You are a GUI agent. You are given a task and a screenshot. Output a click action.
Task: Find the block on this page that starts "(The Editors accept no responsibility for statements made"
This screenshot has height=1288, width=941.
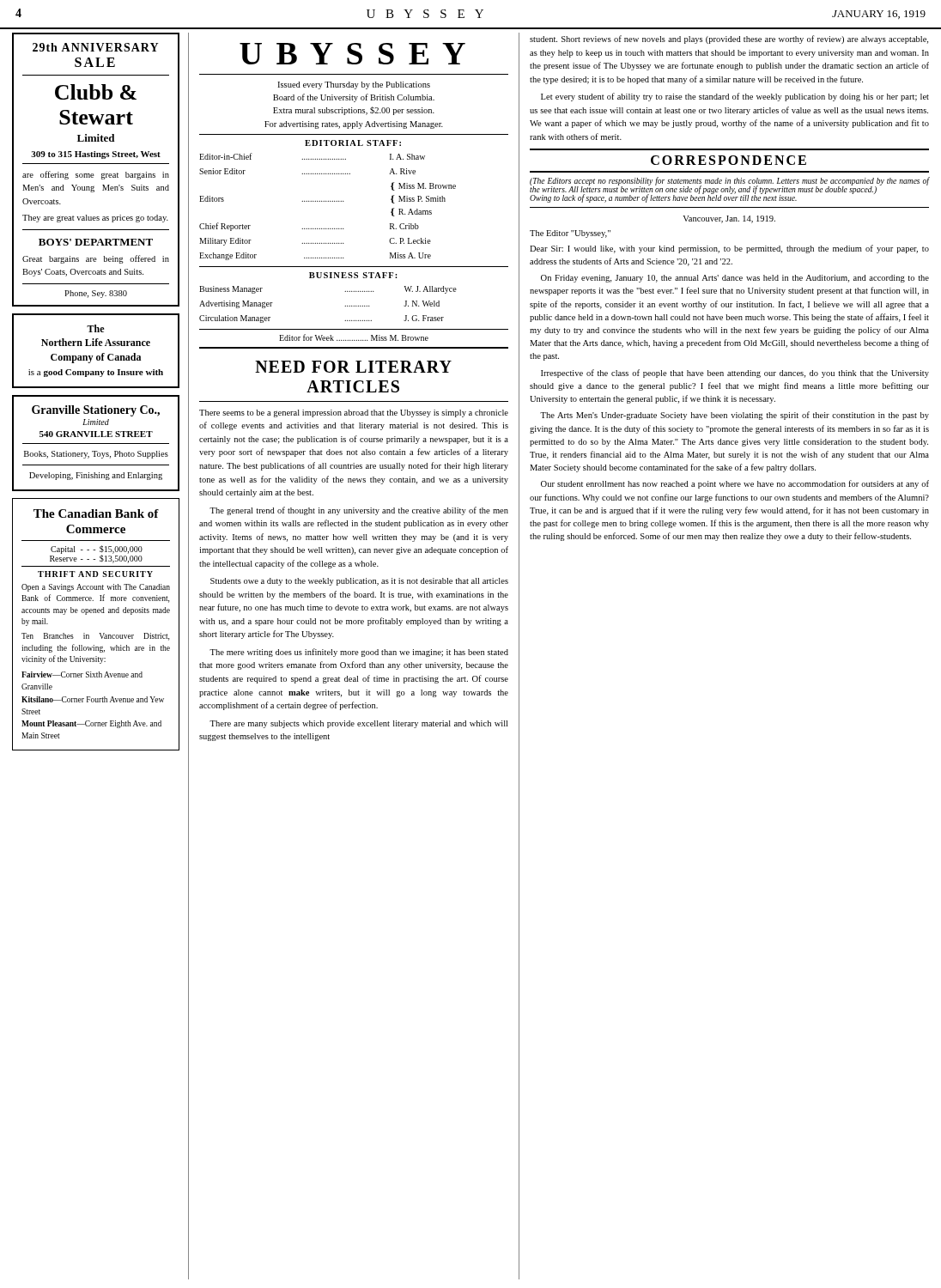click(729, 190)
